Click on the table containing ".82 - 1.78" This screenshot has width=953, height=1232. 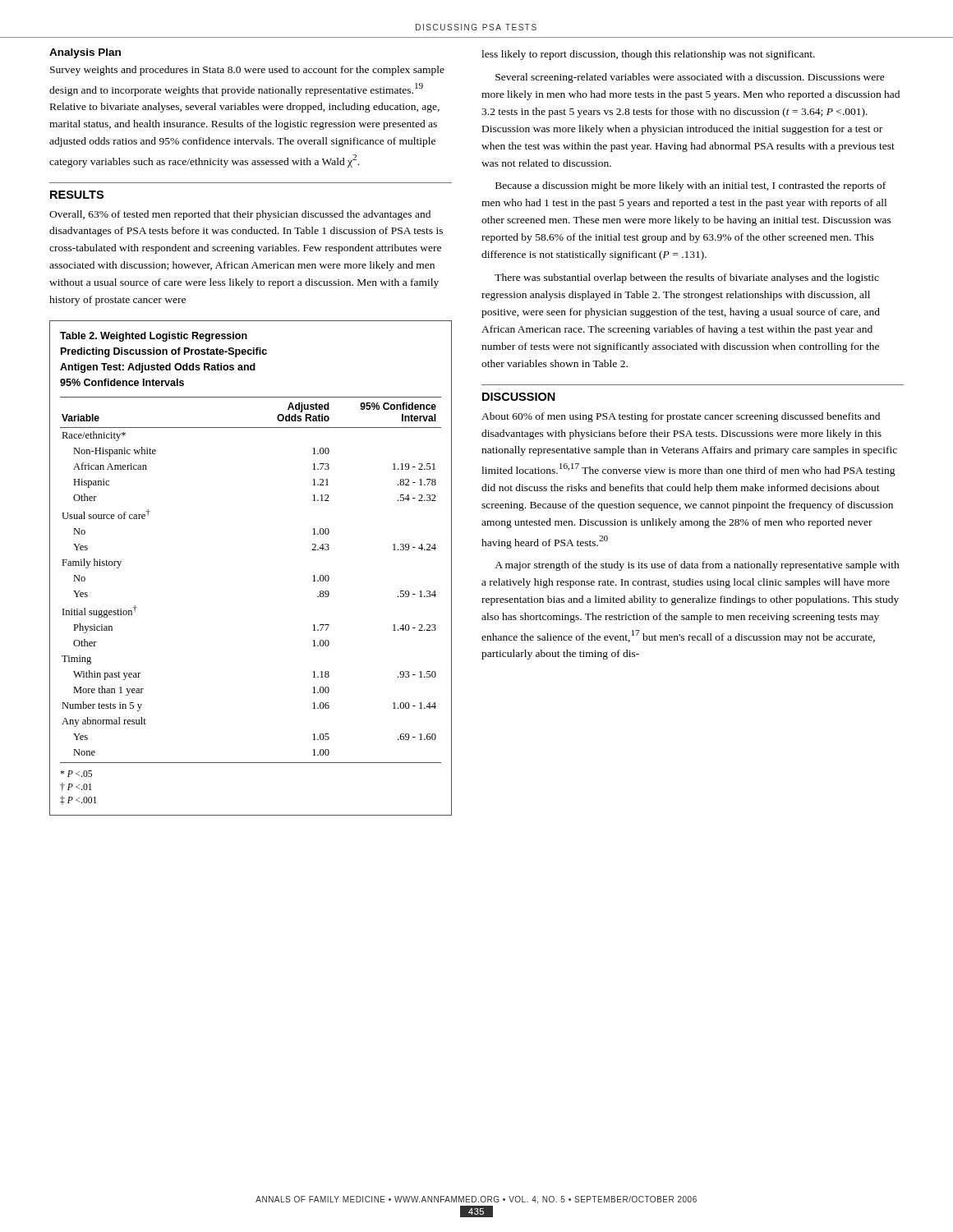251,568
